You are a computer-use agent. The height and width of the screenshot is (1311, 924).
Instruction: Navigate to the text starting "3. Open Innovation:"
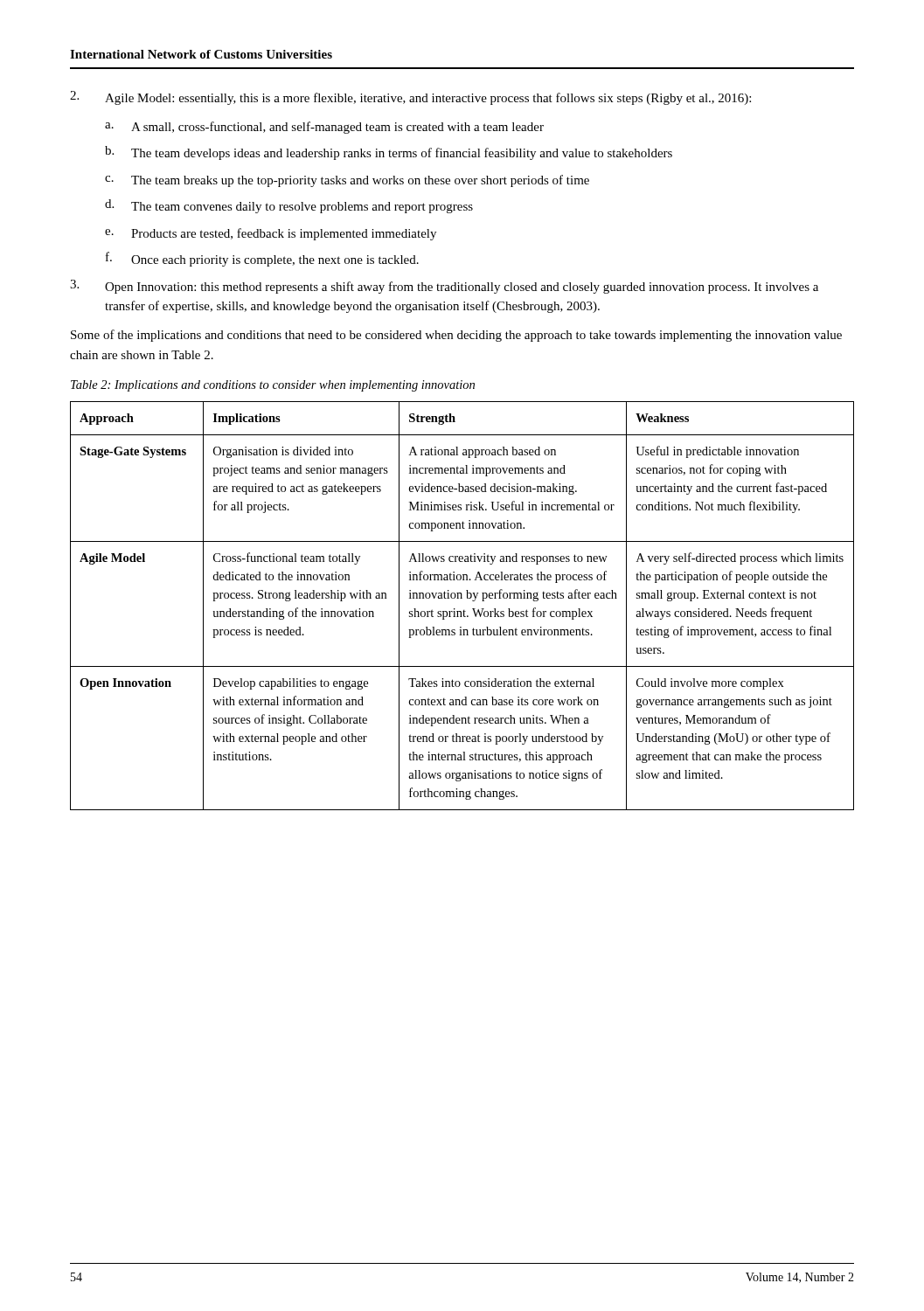coord(462,296)
